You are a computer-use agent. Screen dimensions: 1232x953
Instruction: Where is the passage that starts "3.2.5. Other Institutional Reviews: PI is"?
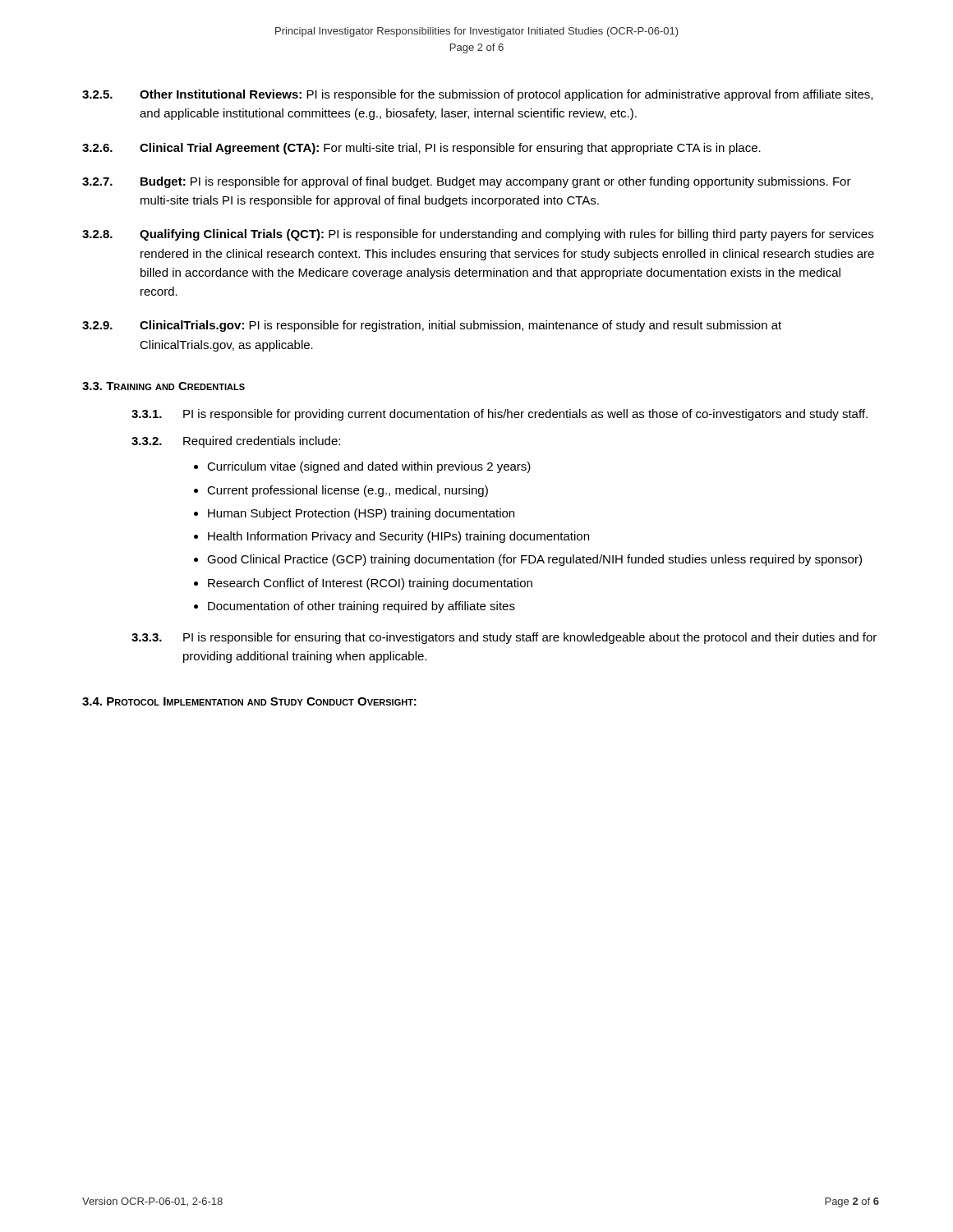click(481, 104)
